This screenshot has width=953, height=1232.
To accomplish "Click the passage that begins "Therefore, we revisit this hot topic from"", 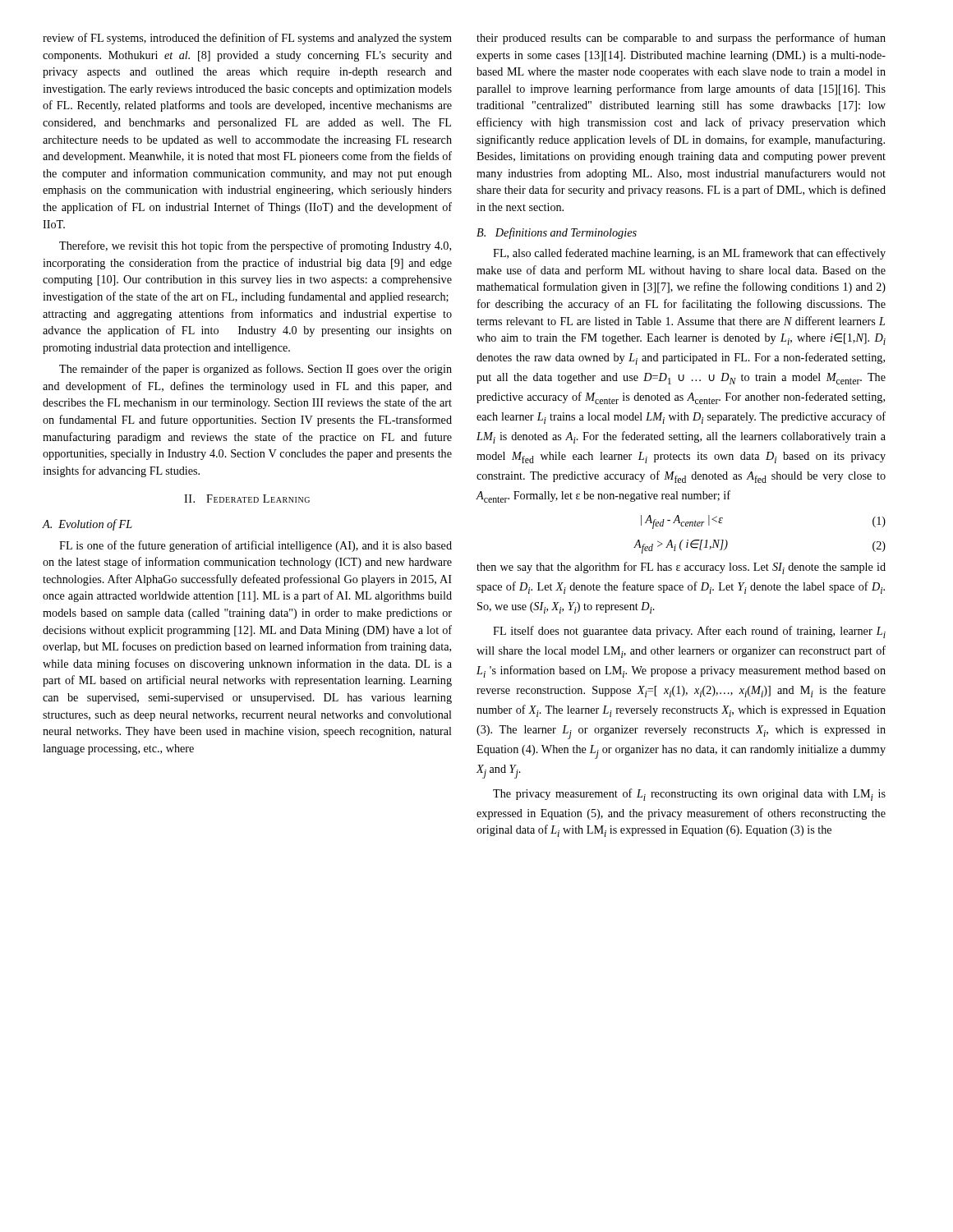I will [247, 297].
